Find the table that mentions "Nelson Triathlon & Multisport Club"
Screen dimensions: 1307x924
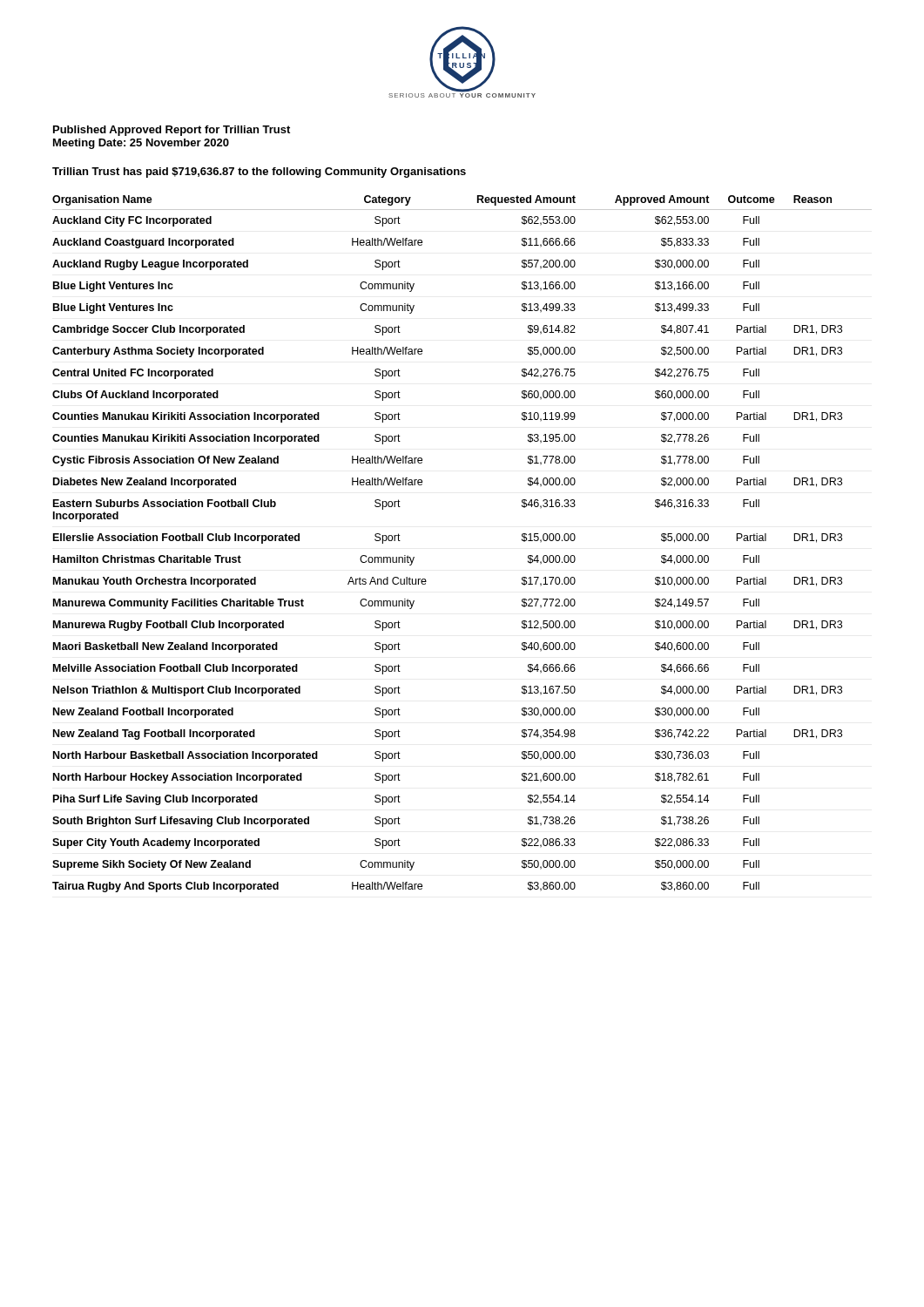[x=462, y=544]
